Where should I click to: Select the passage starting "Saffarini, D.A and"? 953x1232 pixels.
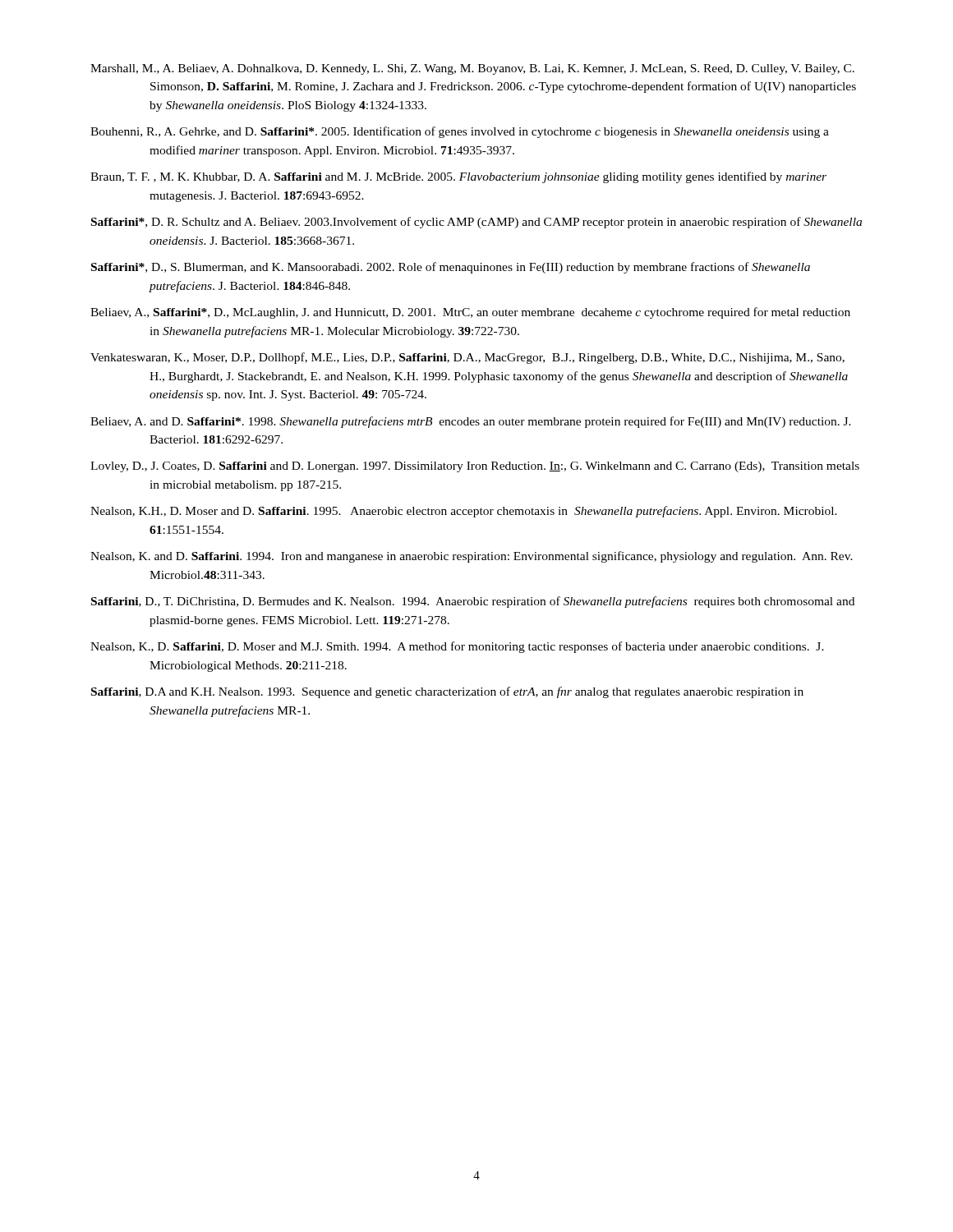(447, 700)
